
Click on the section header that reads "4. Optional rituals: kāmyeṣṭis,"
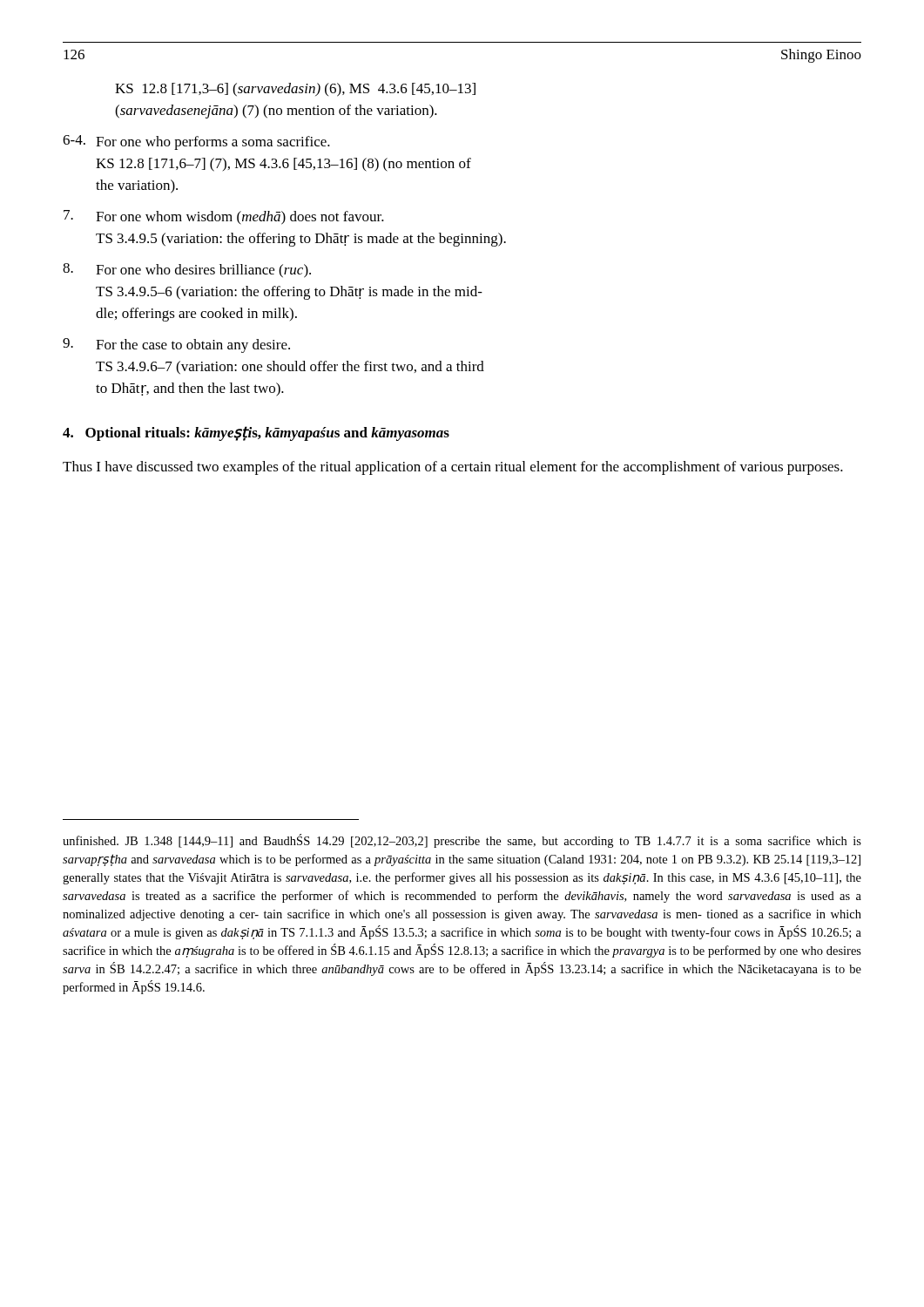pos(256,433)
